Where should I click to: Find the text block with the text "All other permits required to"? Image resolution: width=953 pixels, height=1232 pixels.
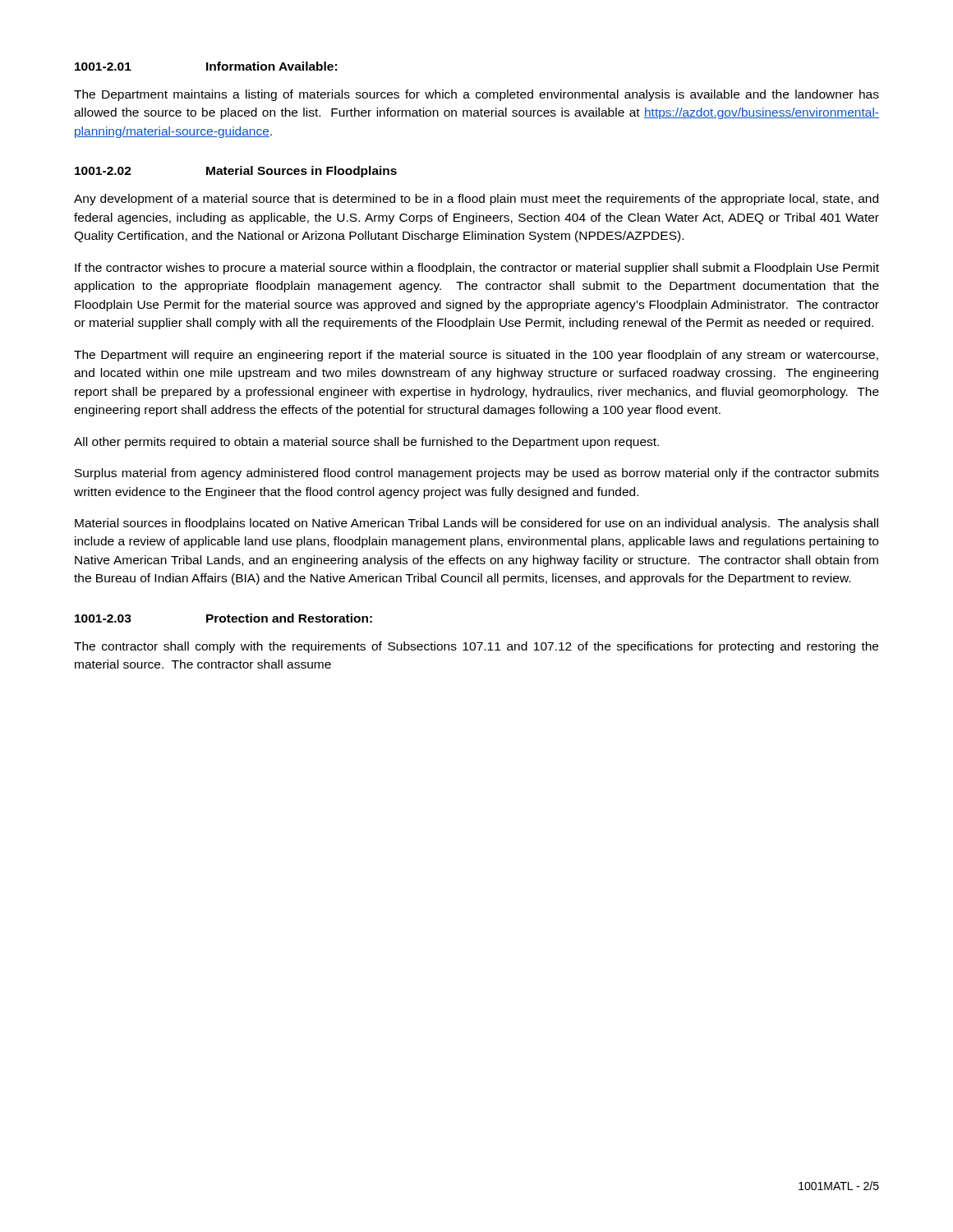click(x=367, y=441)
